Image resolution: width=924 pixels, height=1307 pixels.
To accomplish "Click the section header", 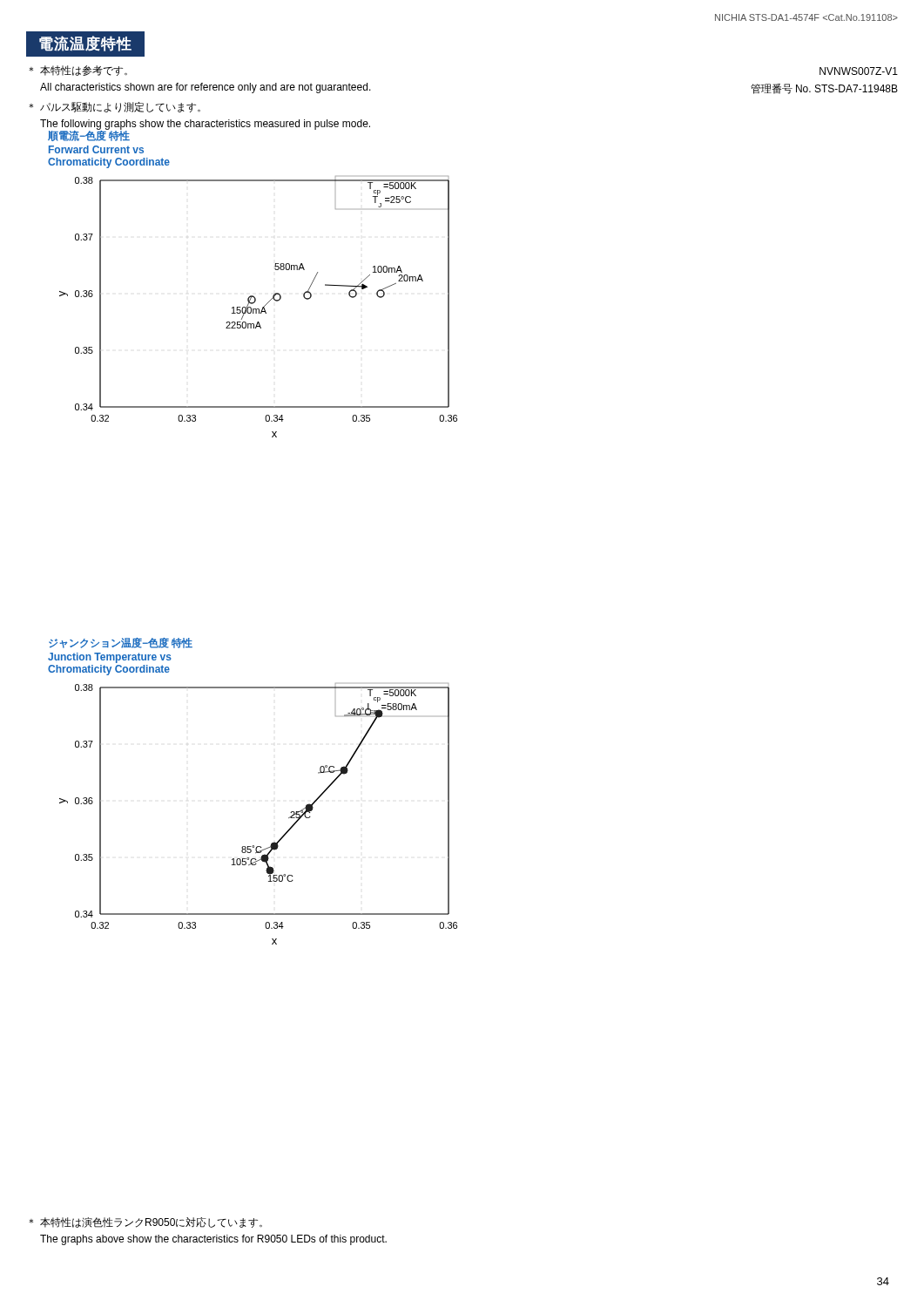I will [85, 44].
